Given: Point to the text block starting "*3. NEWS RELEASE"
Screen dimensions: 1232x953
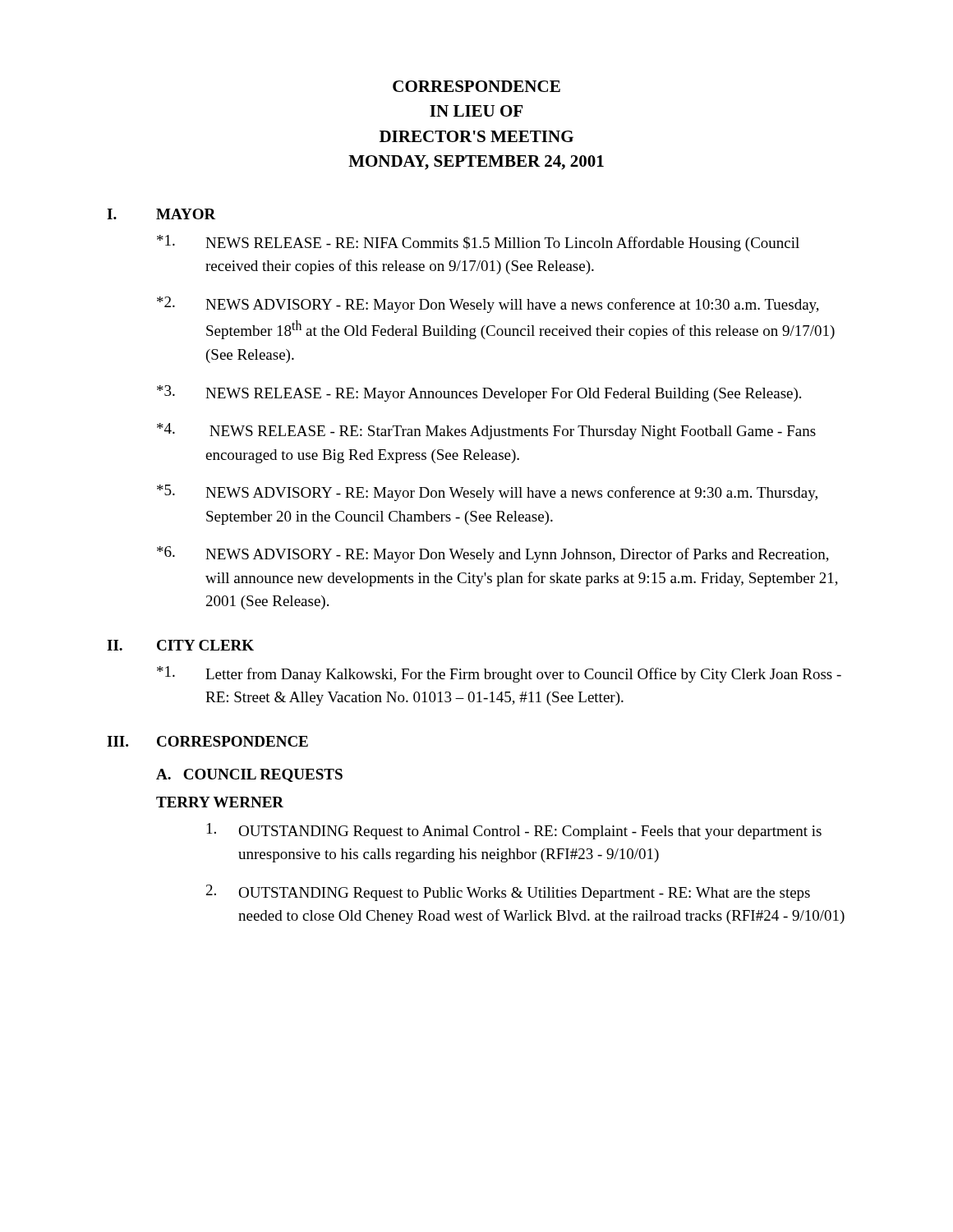Looking at the screenshot, I should tap(479, 393).
